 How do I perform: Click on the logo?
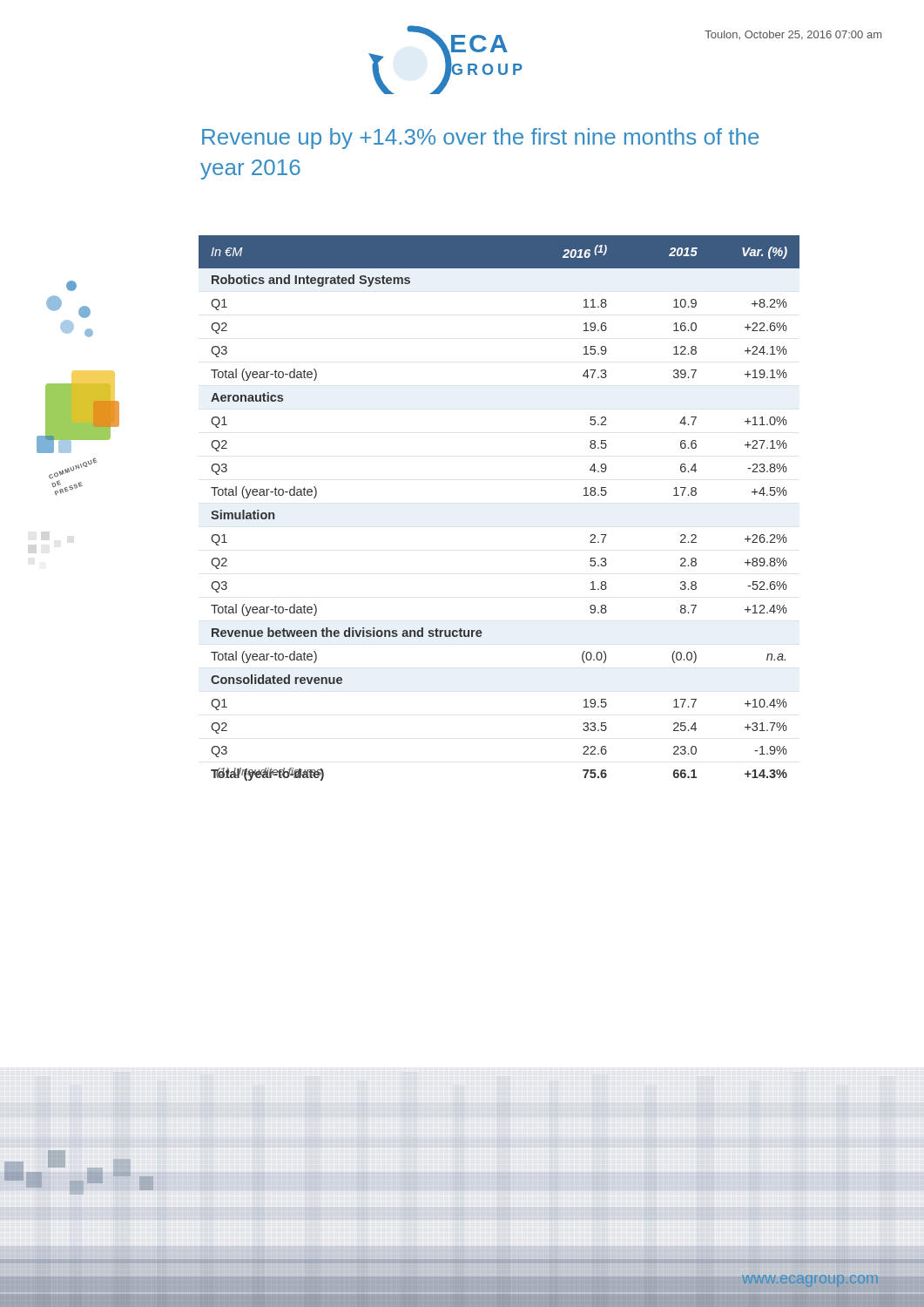click(x=462, y=57)
